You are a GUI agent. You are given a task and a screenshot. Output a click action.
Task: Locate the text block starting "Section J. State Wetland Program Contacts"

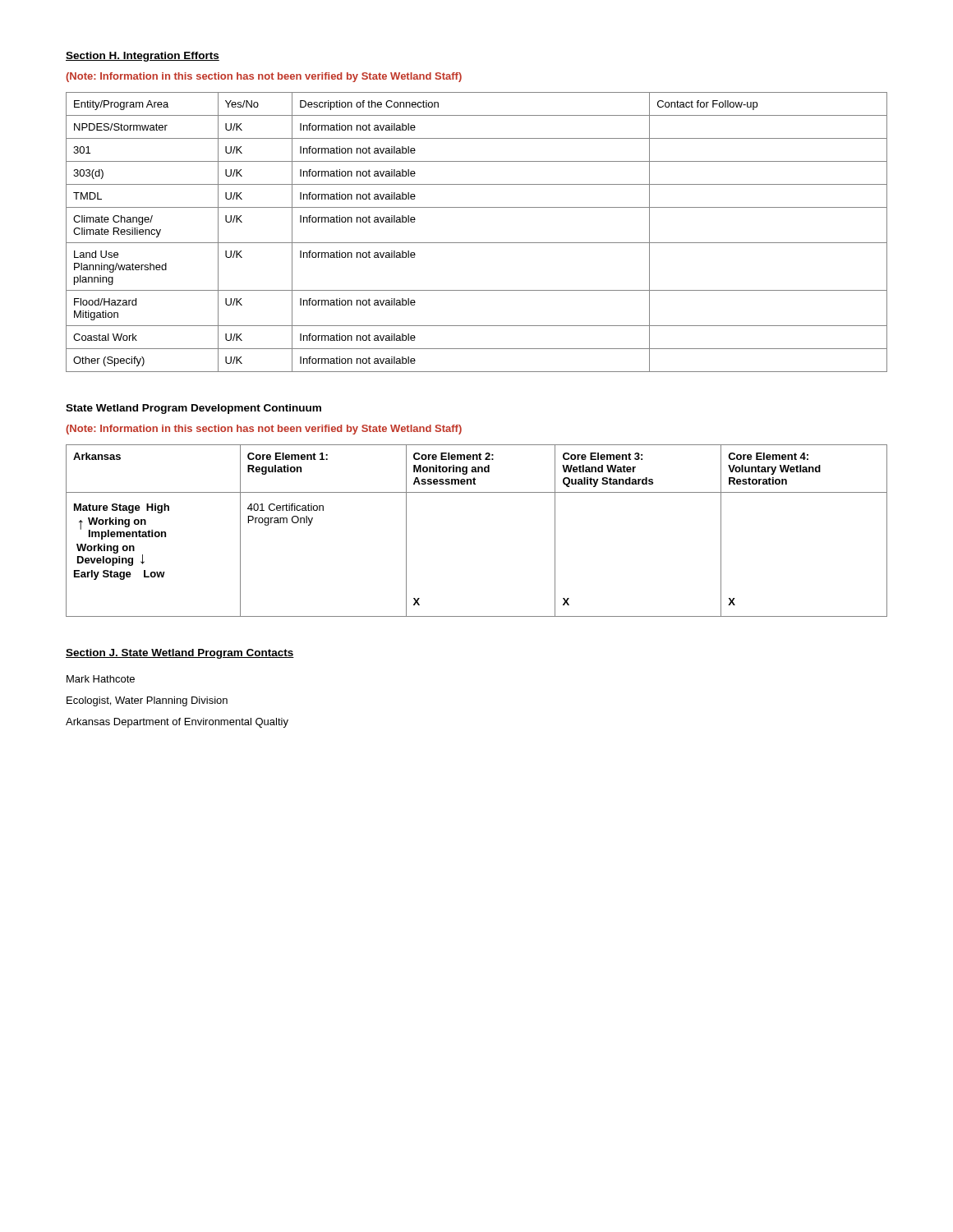[180, 653]
